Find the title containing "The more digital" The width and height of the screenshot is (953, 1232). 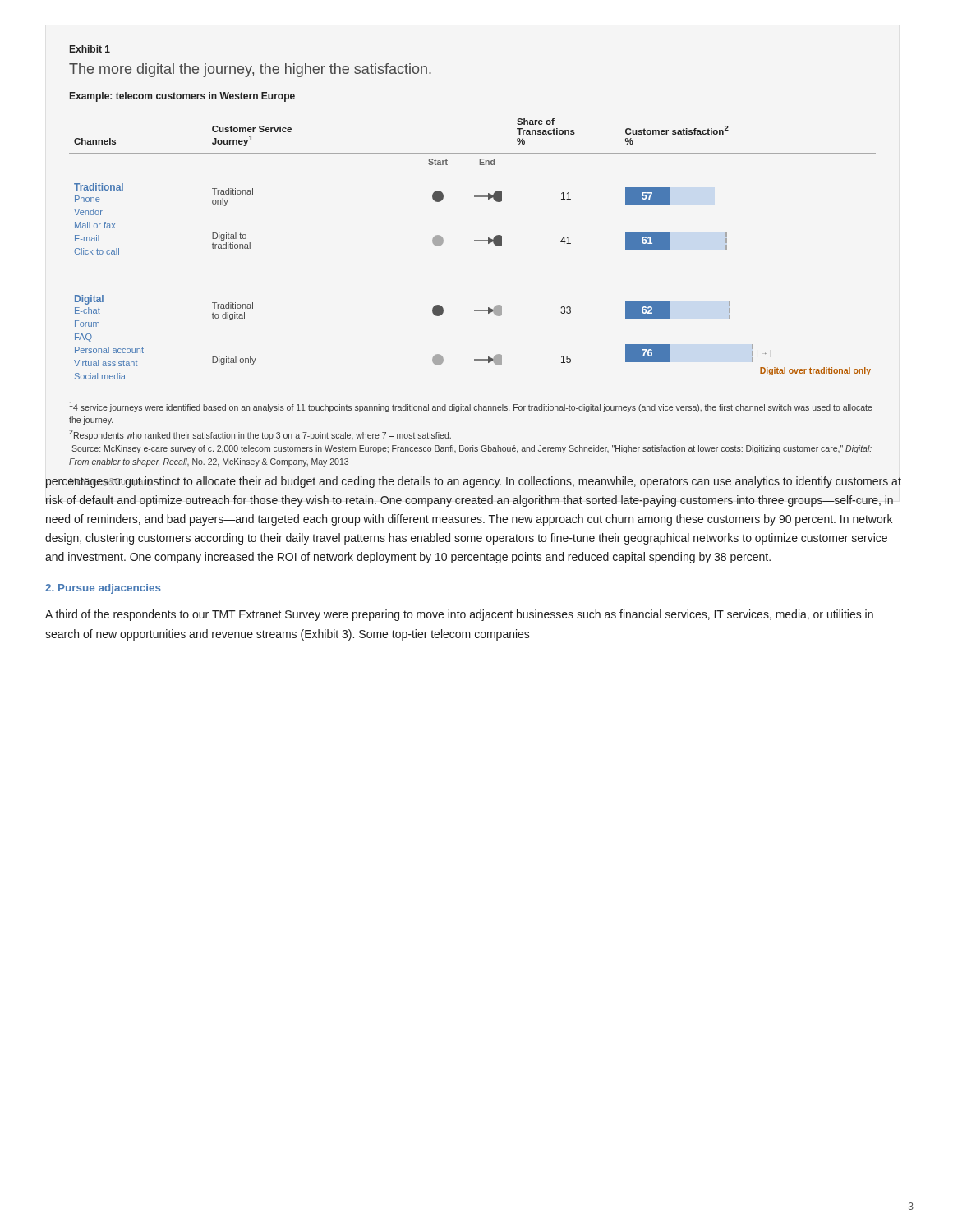(x=251, y=69)
